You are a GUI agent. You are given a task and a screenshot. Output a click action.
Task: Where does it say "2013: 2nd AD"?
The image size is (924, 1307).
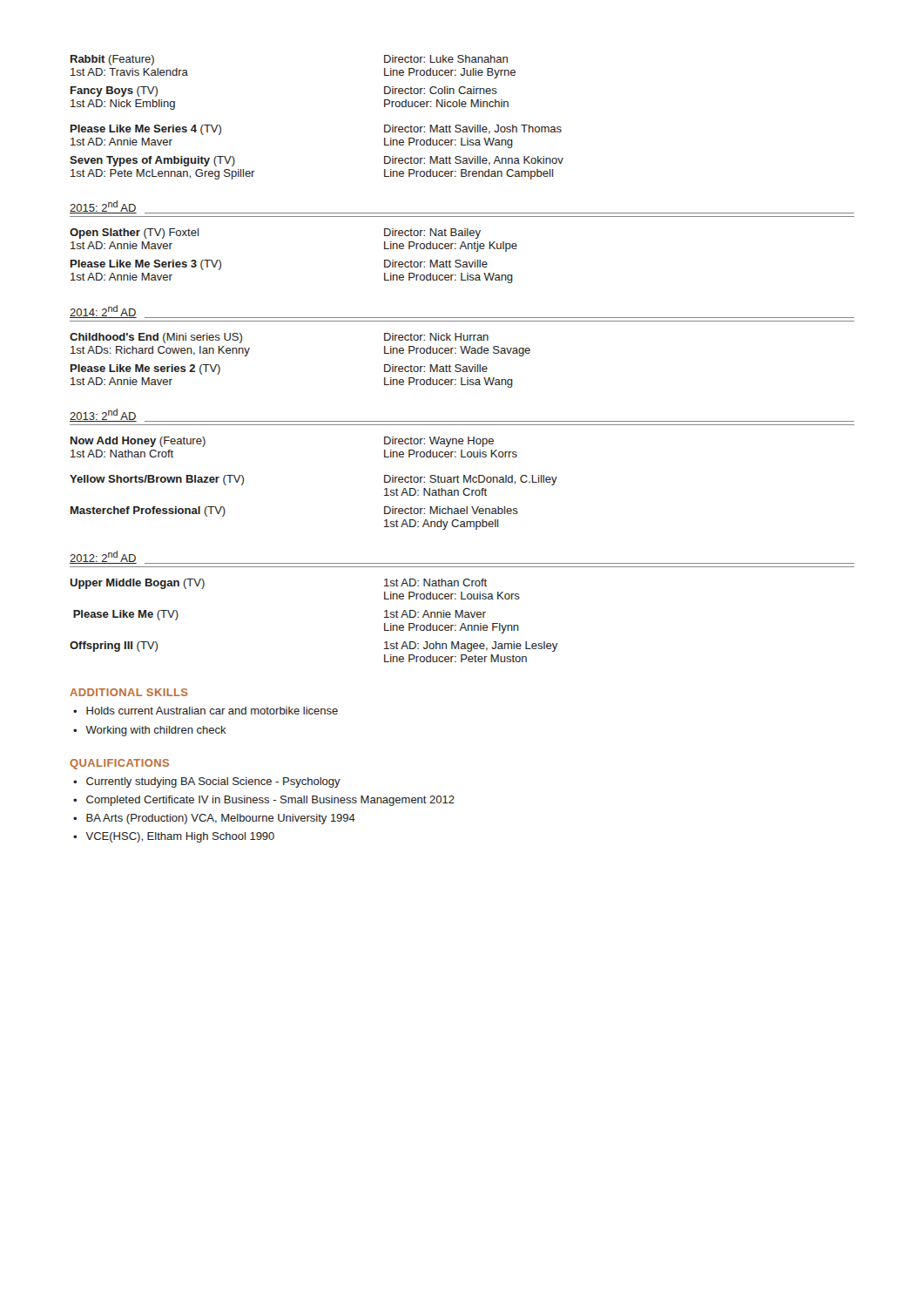(x=462, y=415)
